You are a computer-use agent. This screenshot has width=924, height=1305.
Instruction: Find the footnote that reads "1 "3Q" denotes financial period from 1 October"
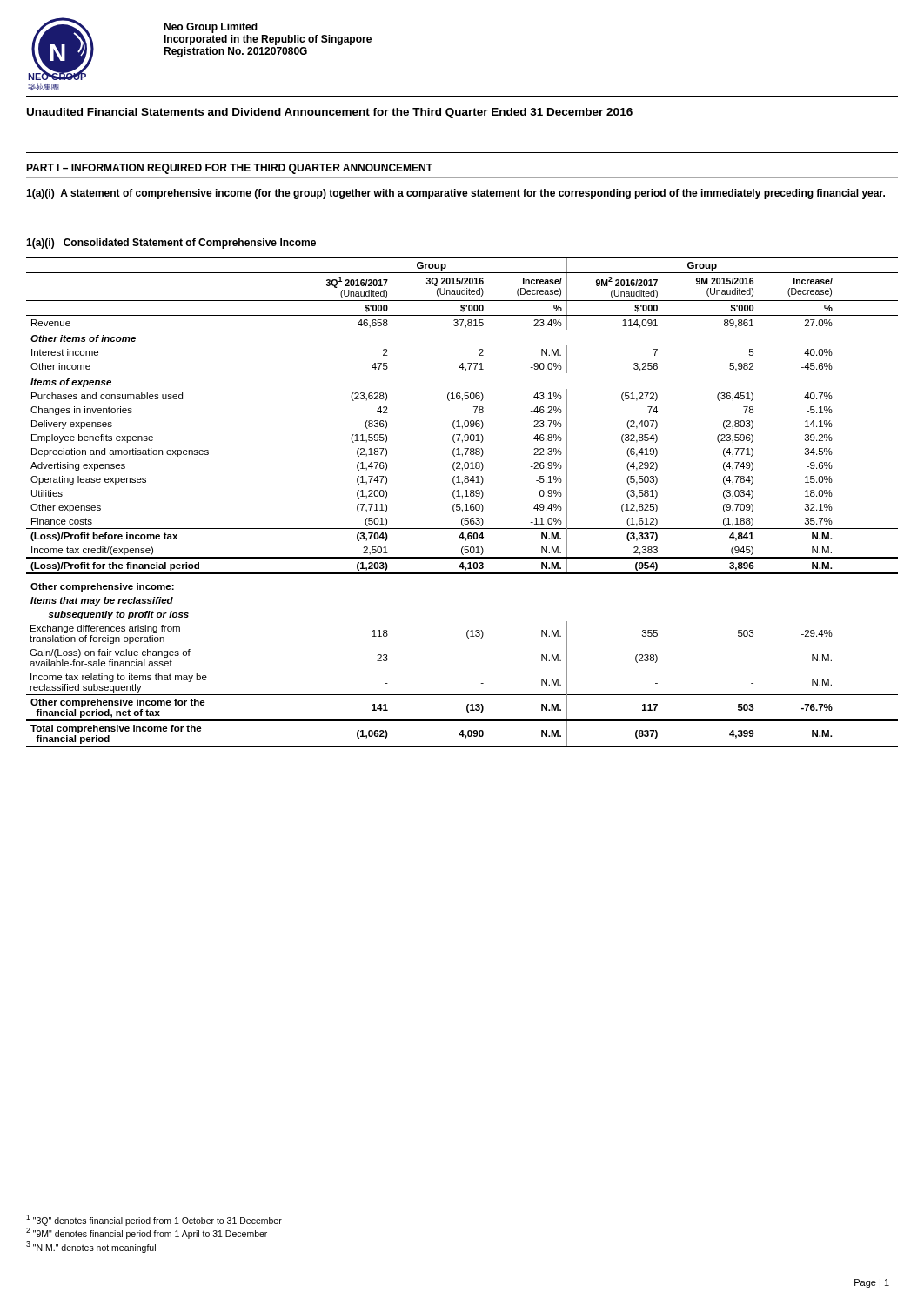pyautogui.click(x=154, y=1219)
